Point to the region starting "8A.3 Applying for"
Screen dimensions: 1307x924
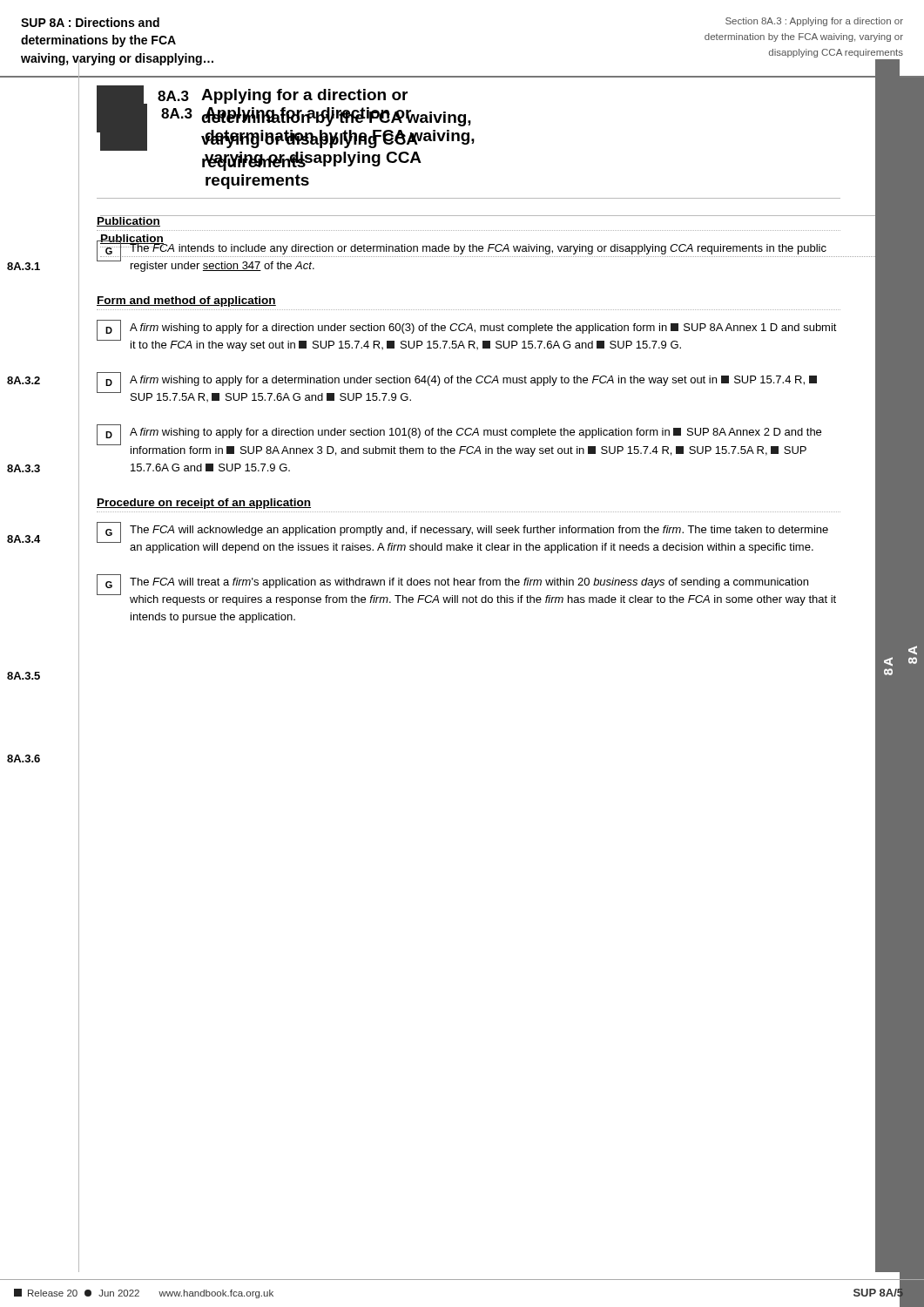[284, 128]
